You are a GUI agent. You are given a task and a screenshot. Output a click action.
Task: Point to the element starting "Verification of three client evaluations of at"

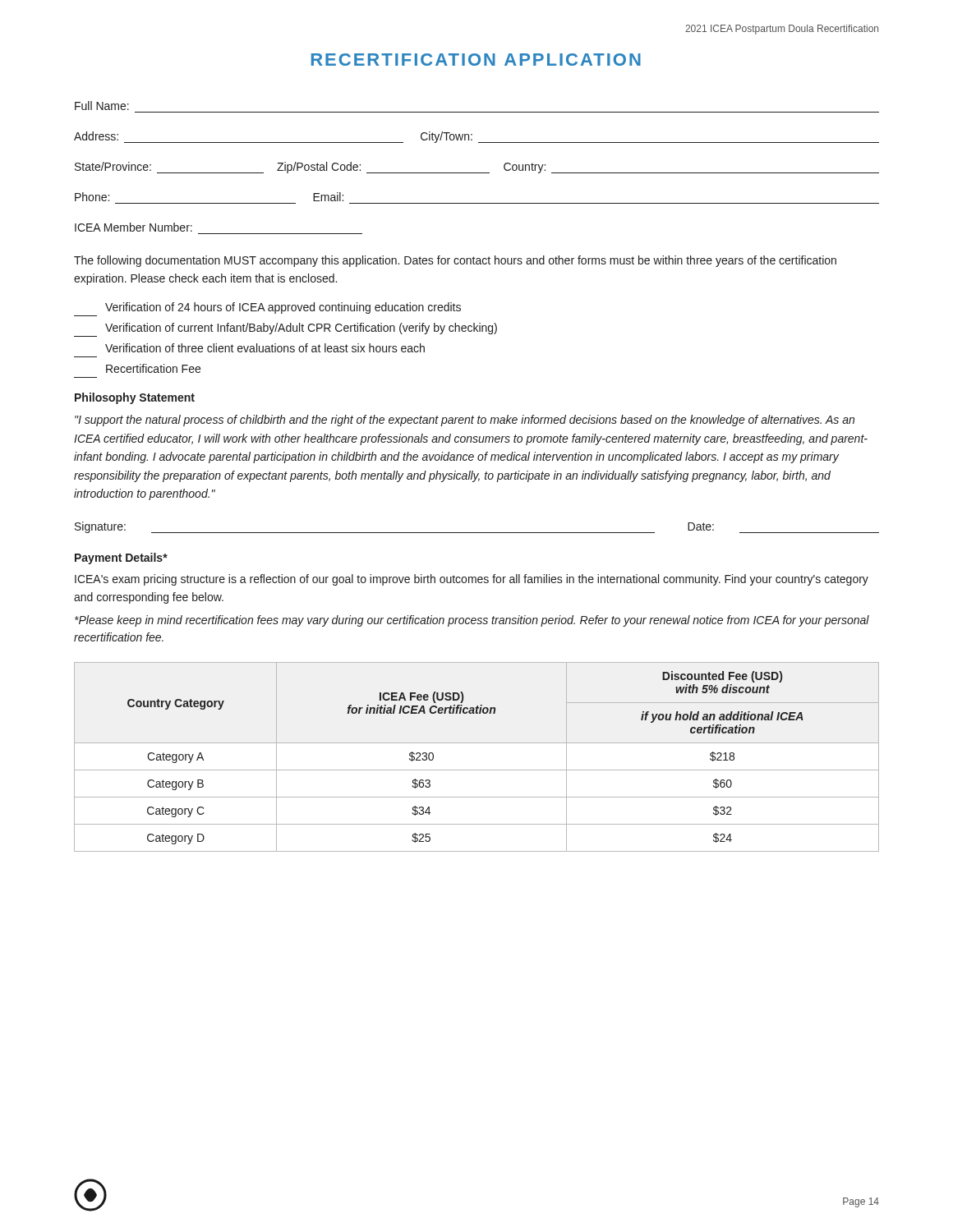(250, 350)
